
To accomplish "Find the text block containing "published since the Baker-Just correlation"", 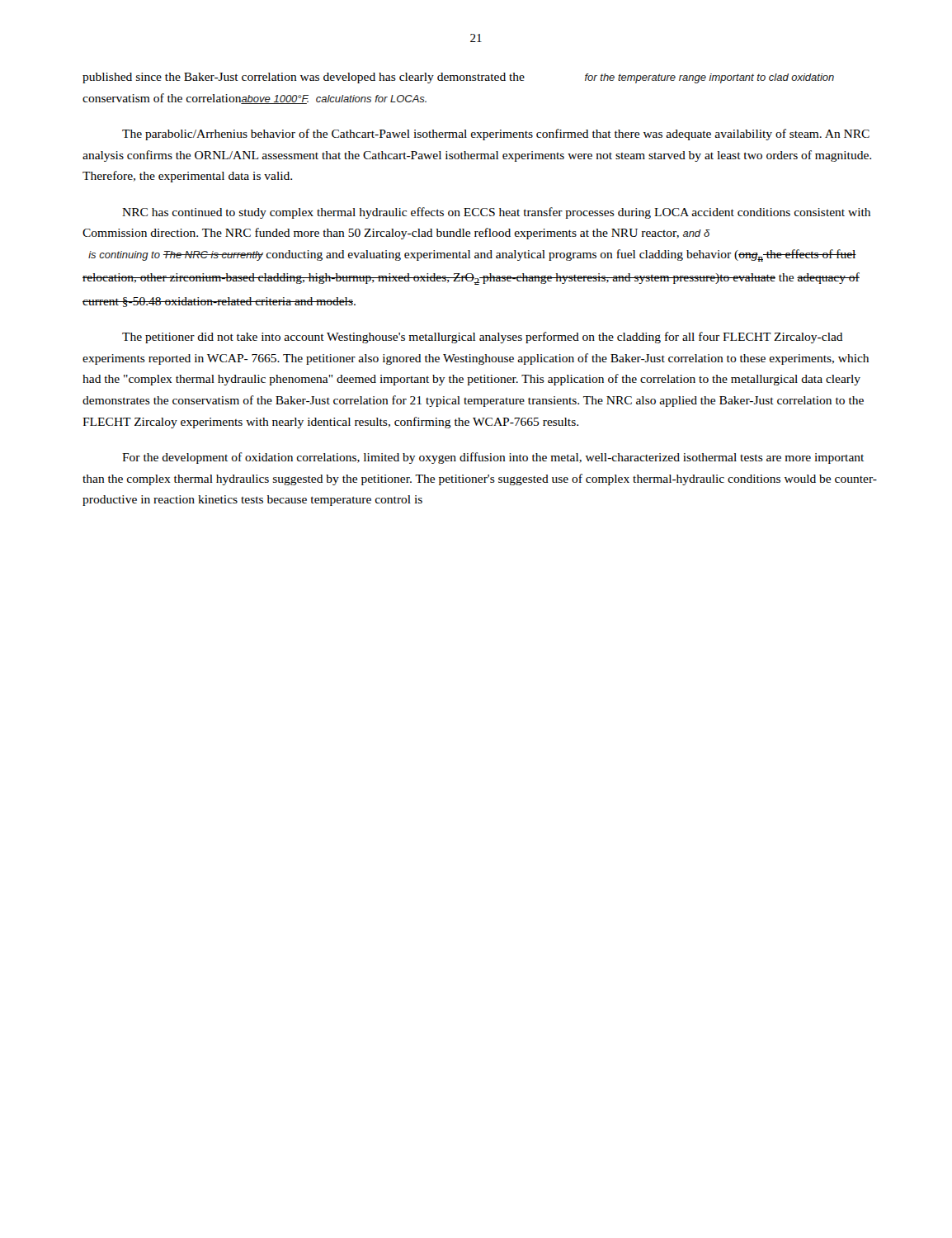I will tap(458, 87).
